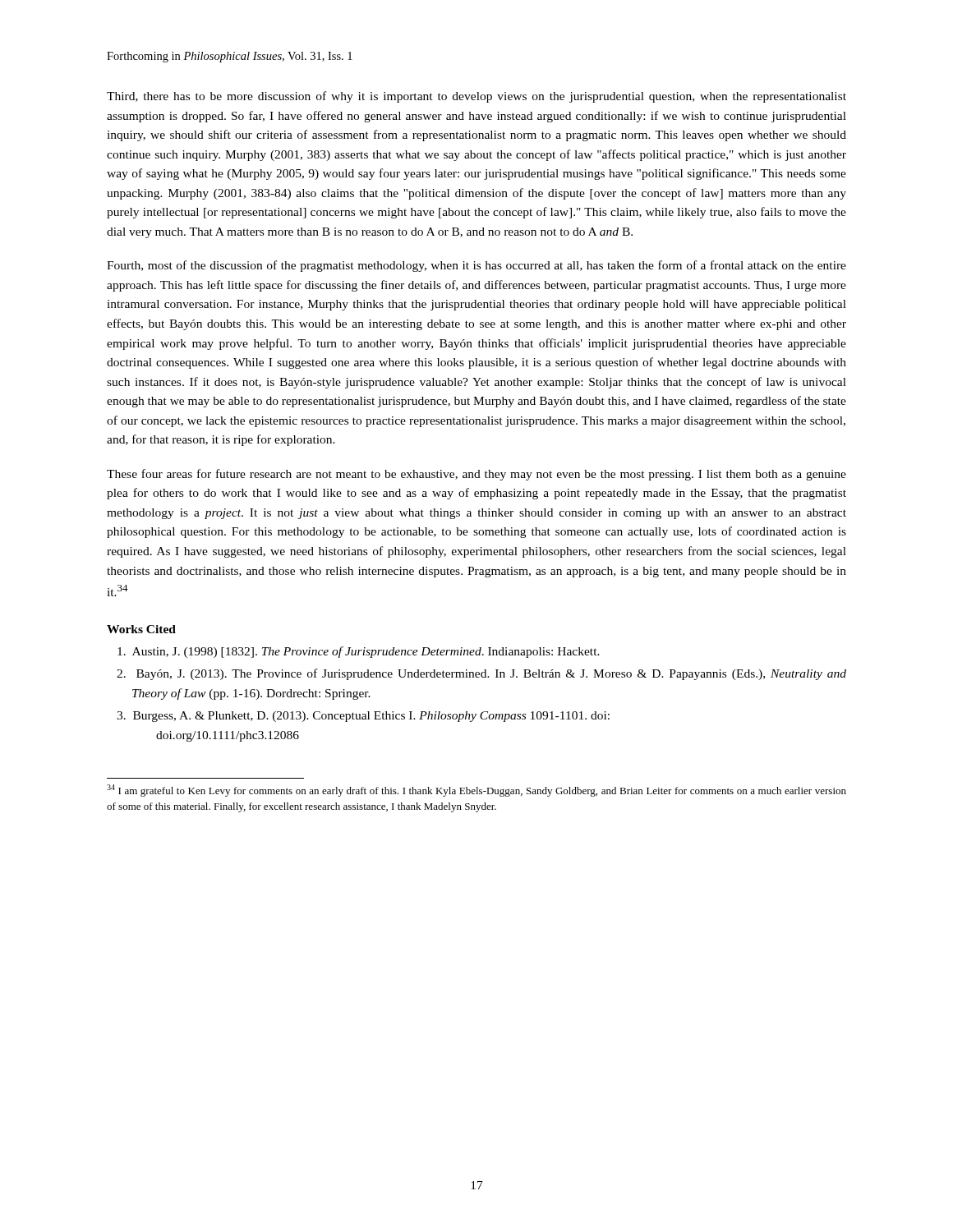Locate the block of text that opens with "These four areas for future research"
This screenshot has height=1232, width=953.
476,533
